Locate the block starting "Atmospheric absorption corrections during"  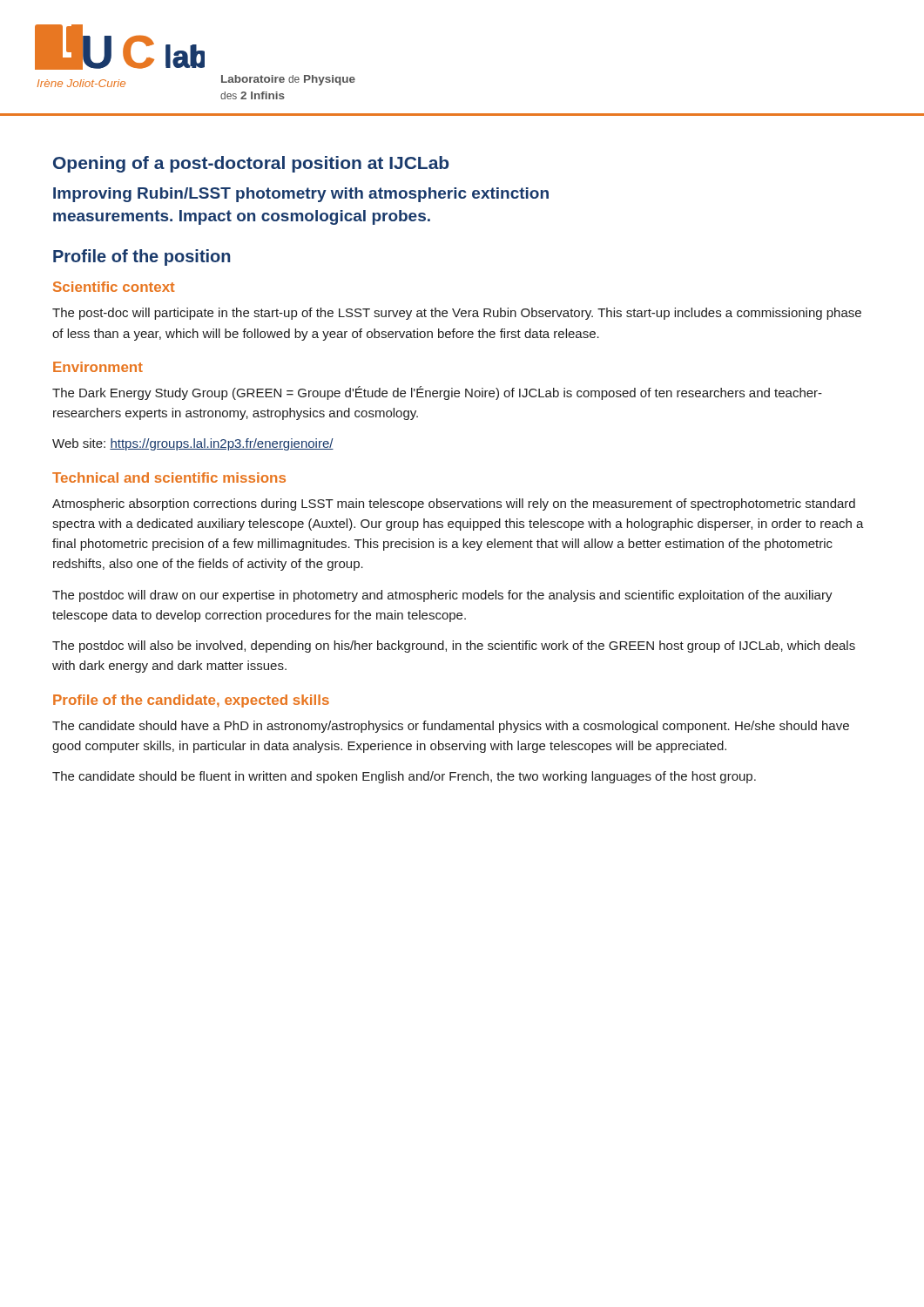click(x=458, y=533)
